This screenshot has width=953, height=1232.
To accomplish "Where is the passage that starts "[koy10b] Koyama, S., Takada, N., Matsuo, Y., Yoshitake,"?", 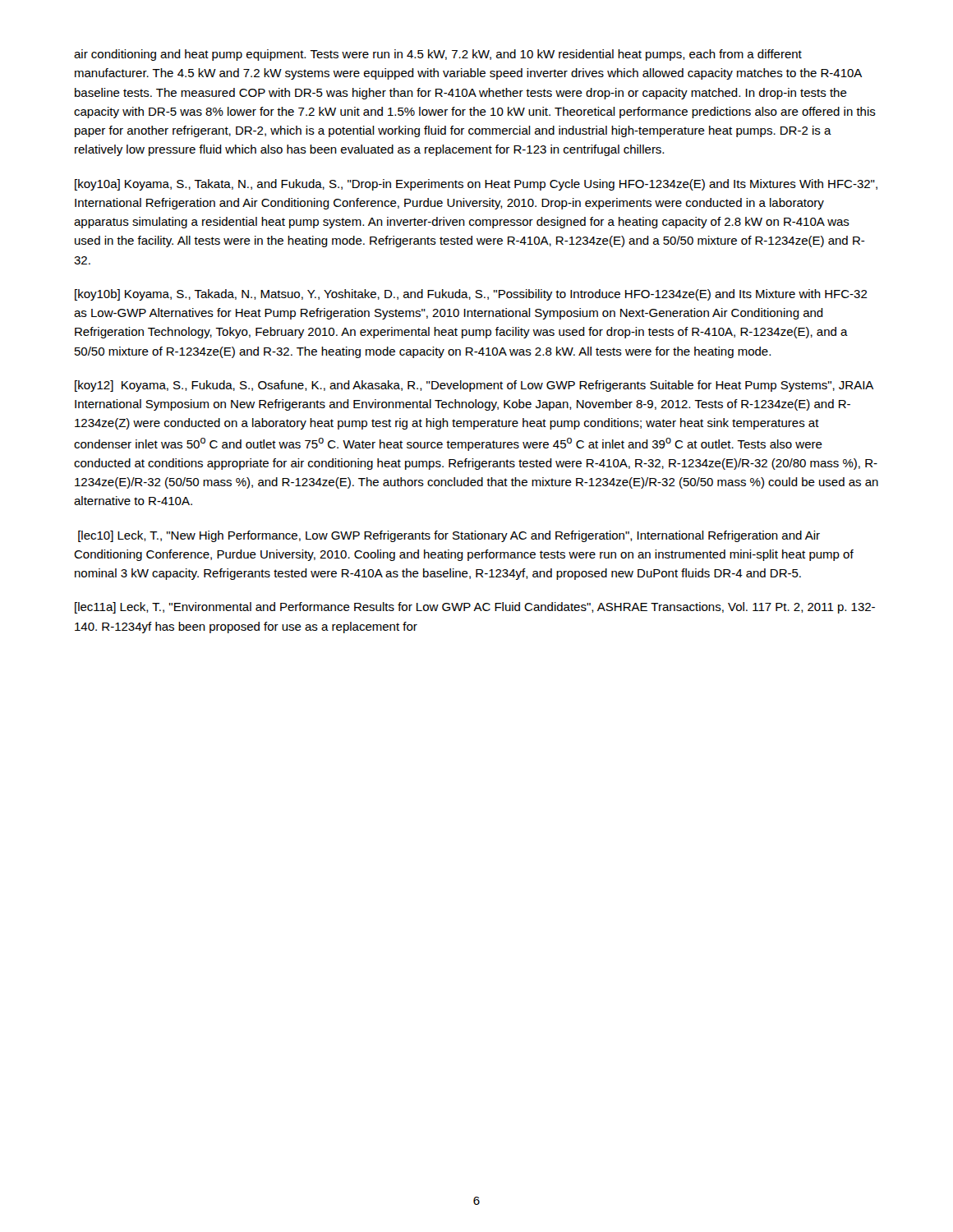I will click(471, 322).
